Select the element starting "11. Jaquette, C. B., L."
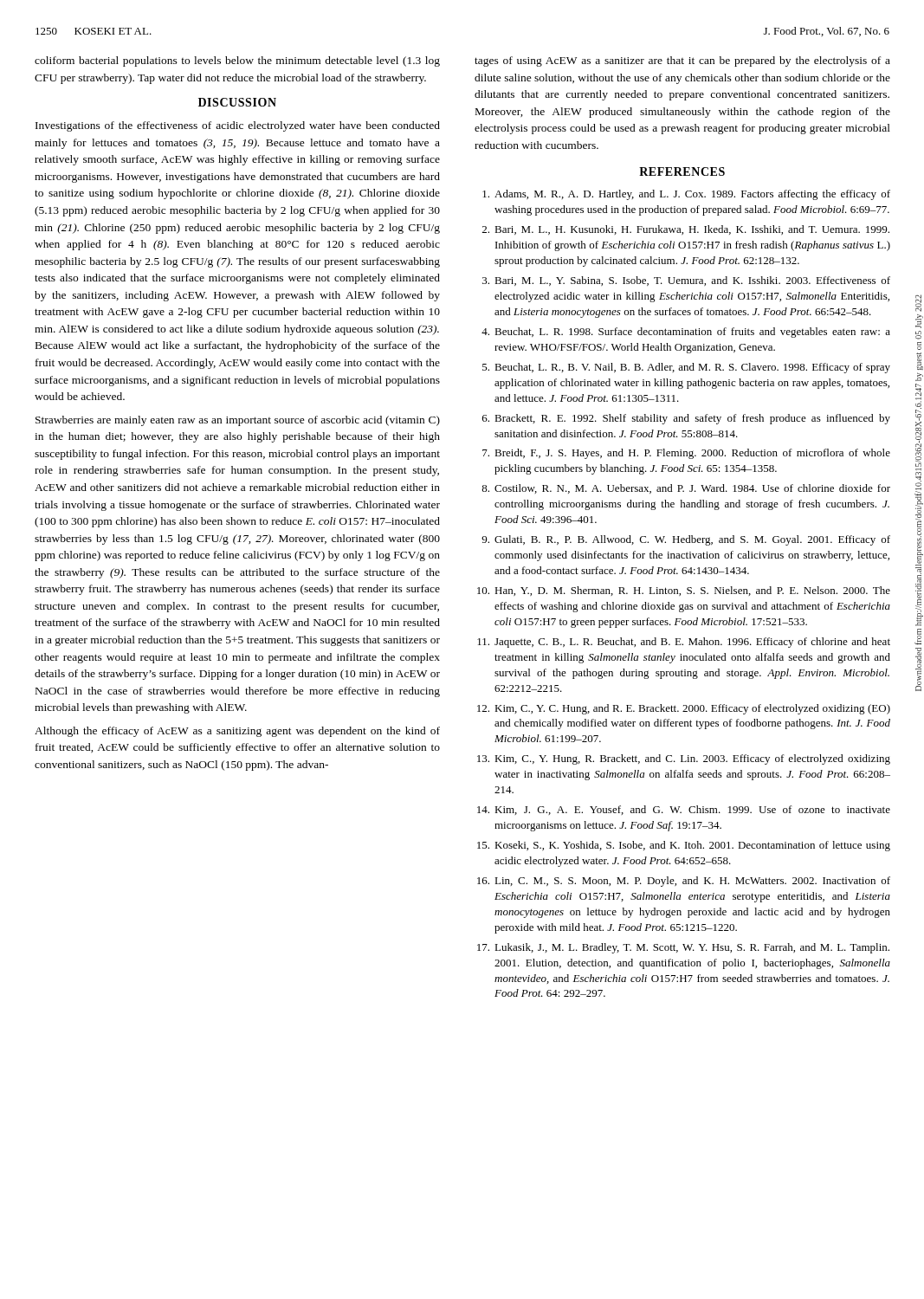 (x=682, y=665)
